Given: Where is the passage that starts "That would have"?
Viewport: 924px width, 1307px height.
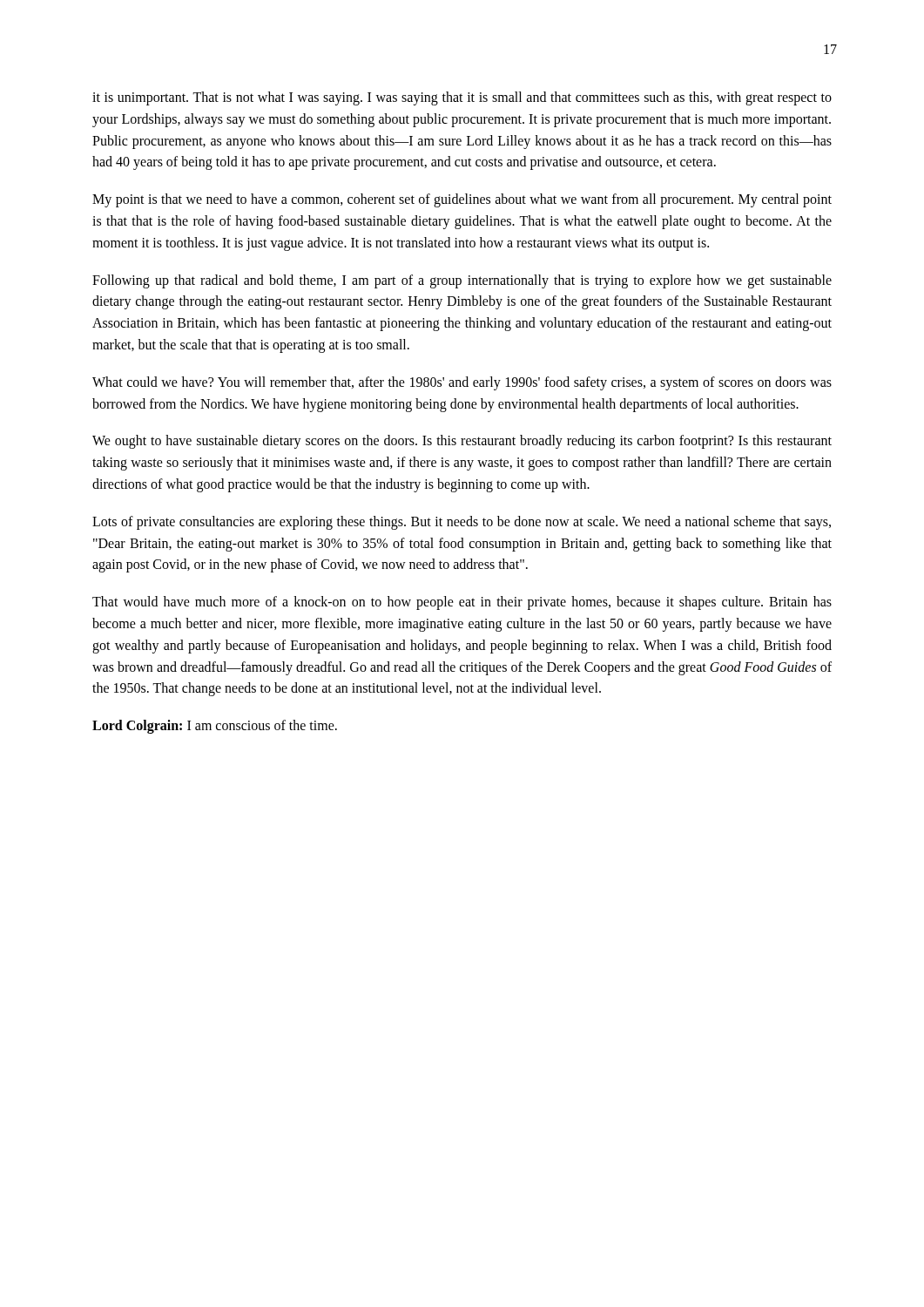Looking at the screenshot, I should click(462, 645).
